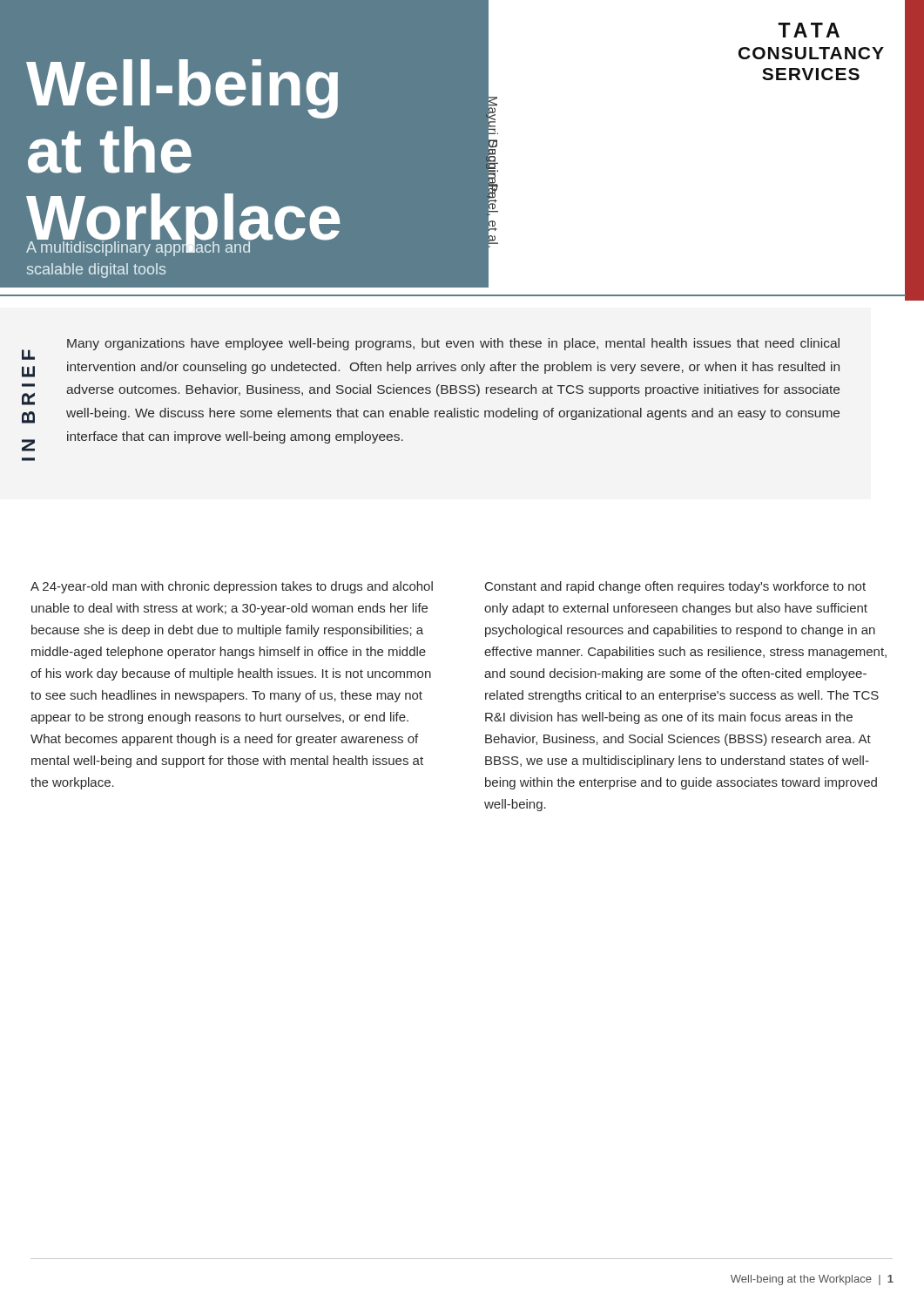Click on the element starting "Mayuri Duggirala, Sachin Patel, et al."
This screenshot has width=924, height=1307.
tap(513, 295)
